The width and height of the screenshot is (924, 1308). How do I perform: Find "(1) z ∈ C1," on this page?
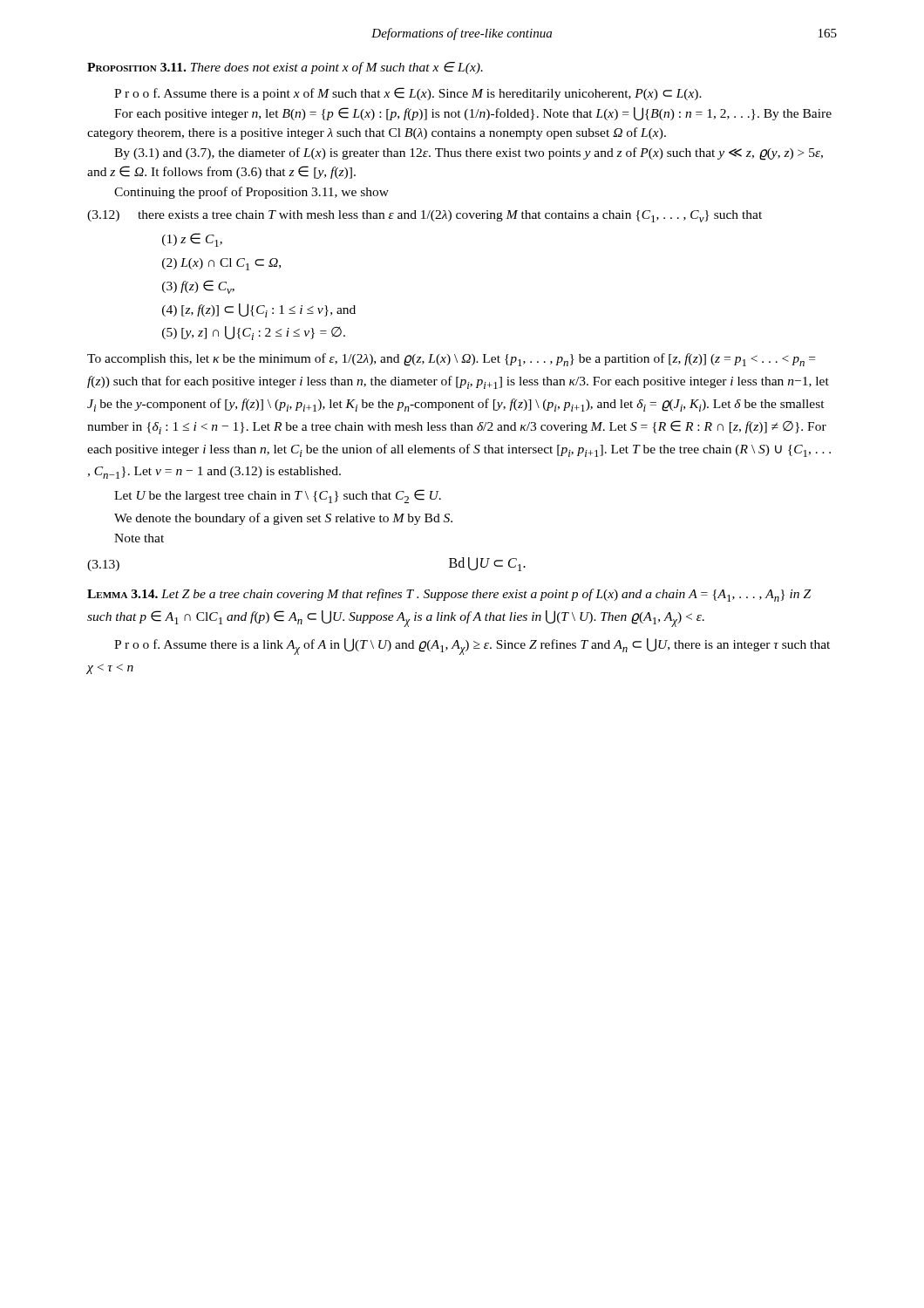tap(192, 240)
